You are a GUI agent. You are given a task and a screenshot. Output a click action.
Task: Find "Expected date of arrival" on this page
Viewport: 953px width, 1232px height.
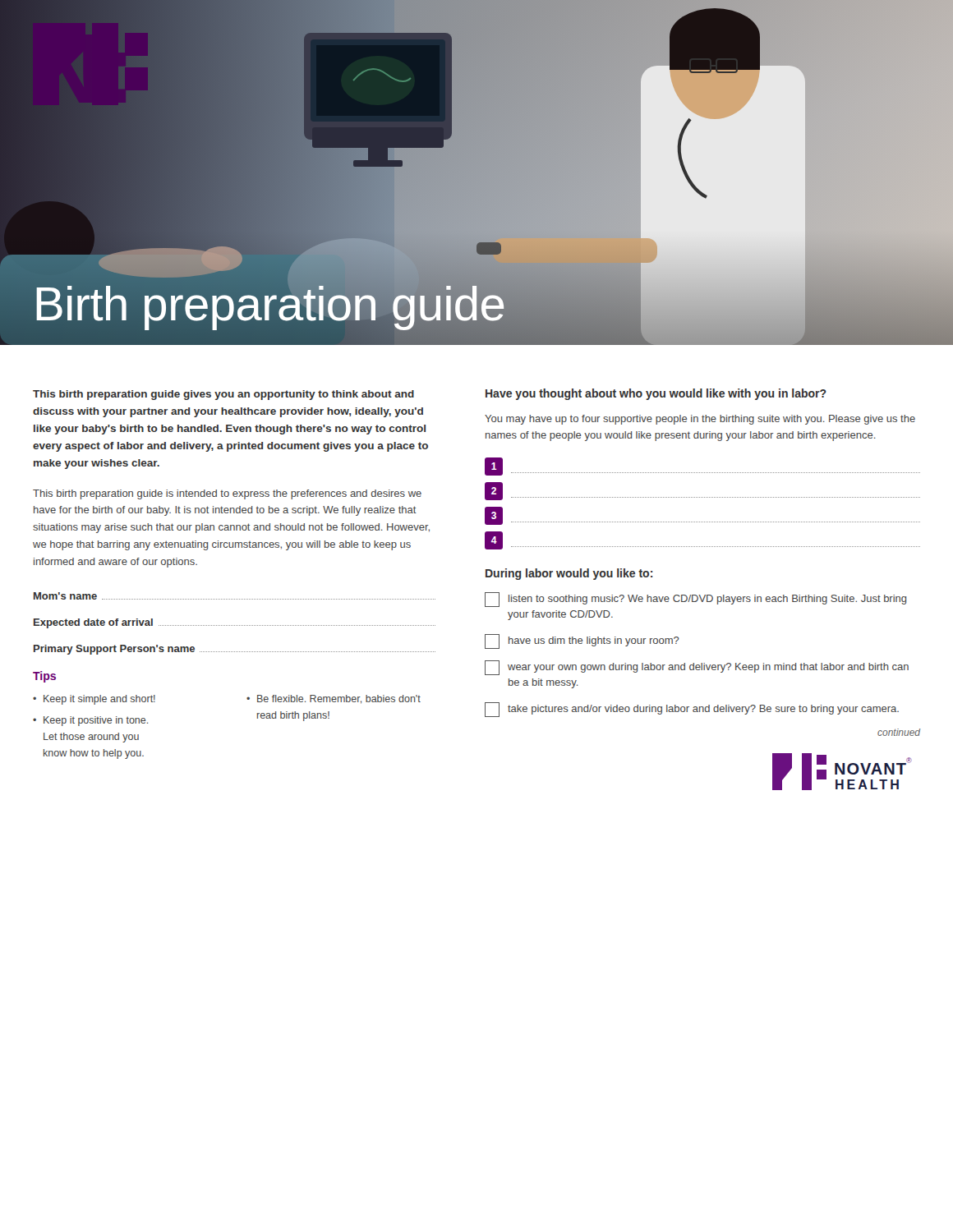(234, 621)
